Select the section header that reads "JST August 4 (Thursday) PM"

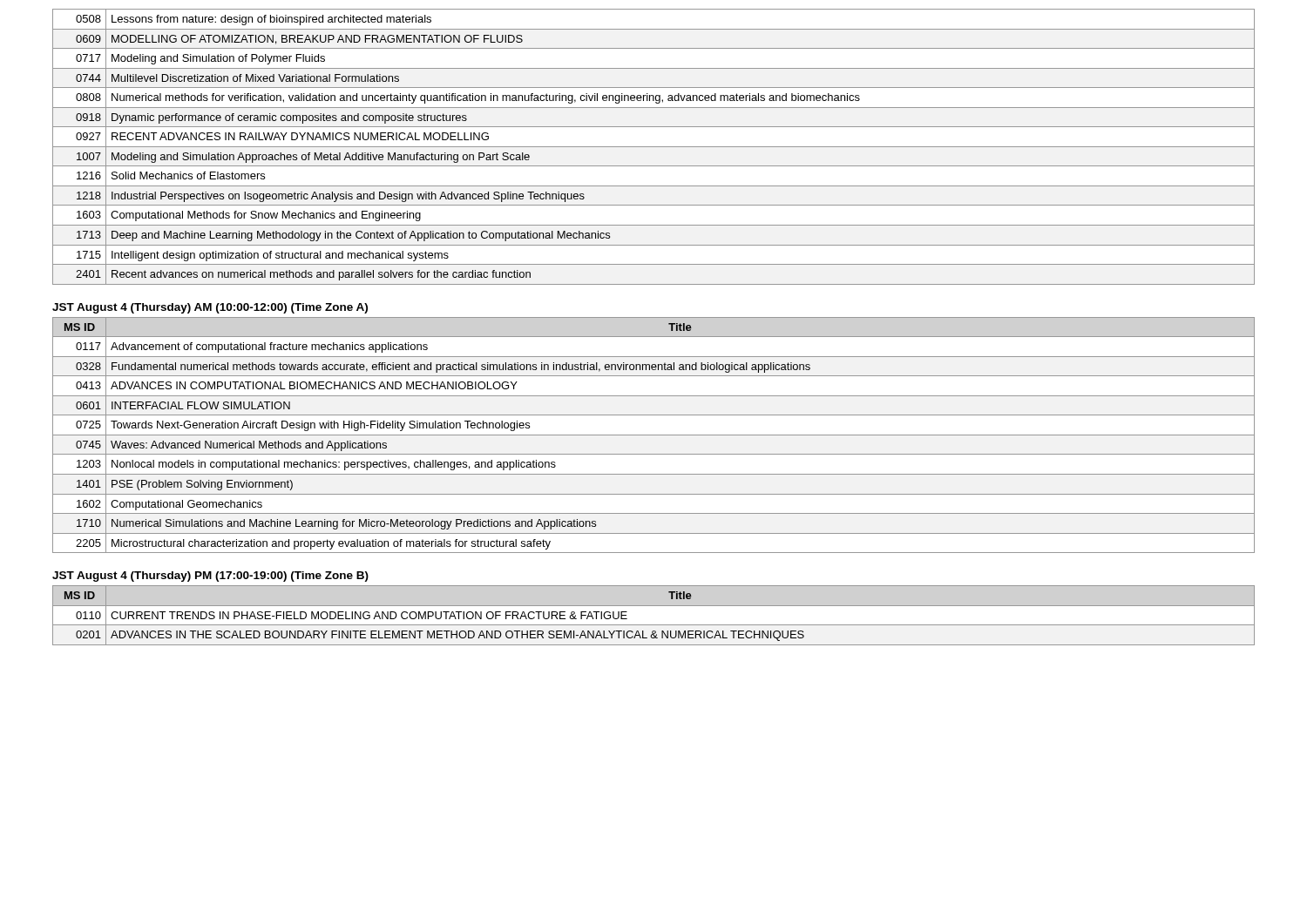tap(210, 575)
